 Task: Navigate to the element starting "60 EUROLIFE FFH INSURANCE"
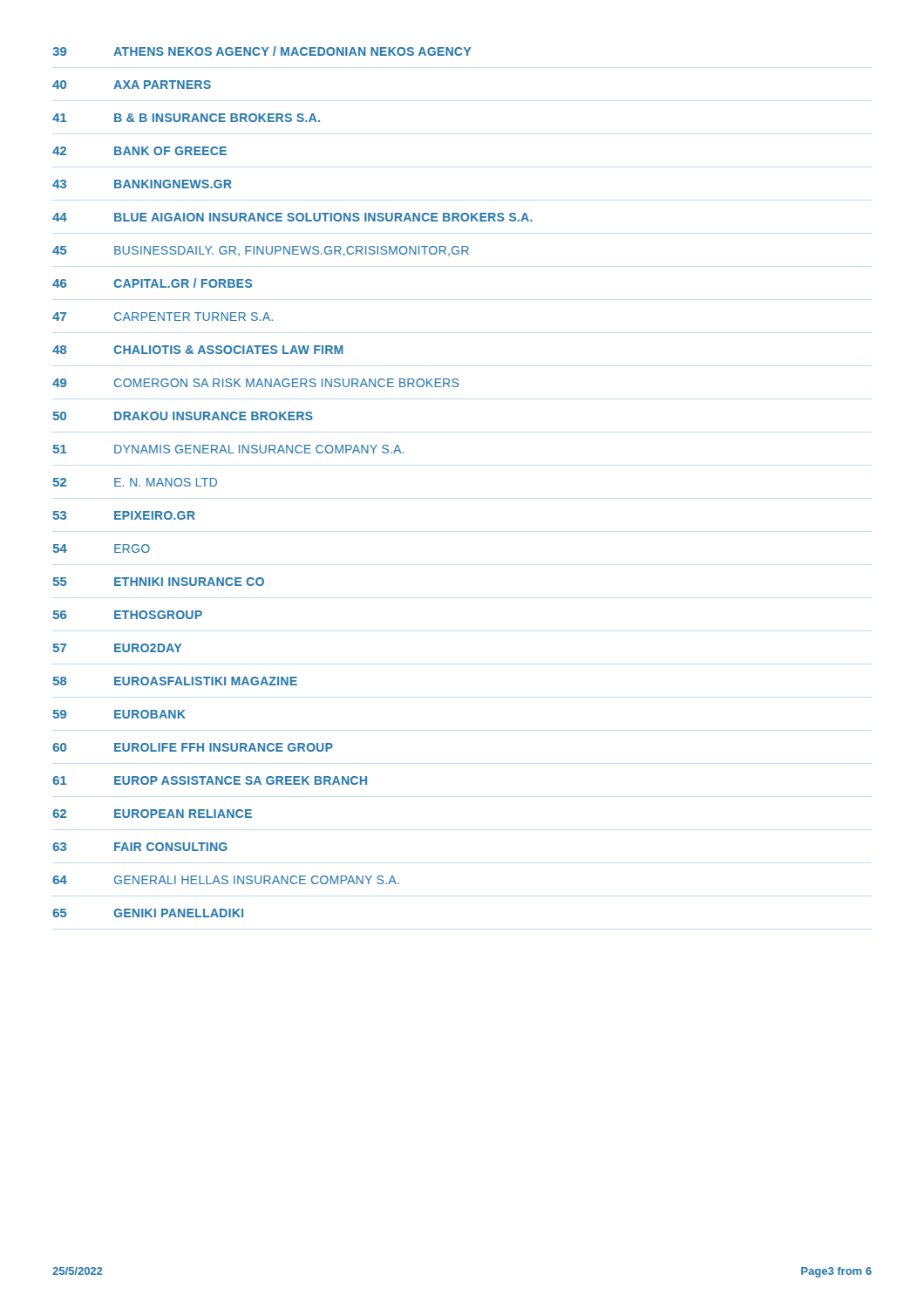[x=193, y=747]
